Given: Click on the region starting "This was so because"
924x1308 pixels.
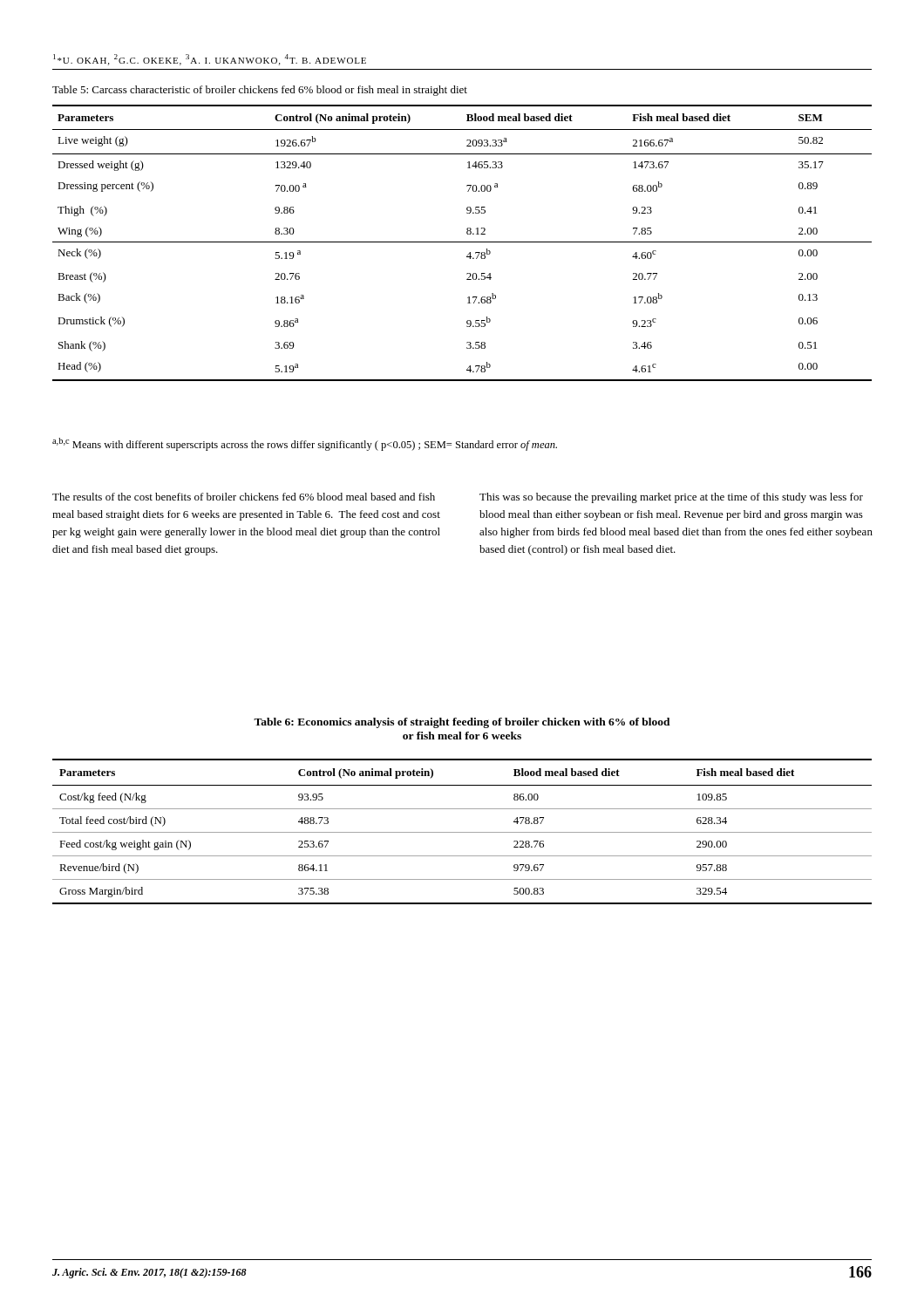Looking at the screenshot, I should pyautogui.click(x=676, y=523).
